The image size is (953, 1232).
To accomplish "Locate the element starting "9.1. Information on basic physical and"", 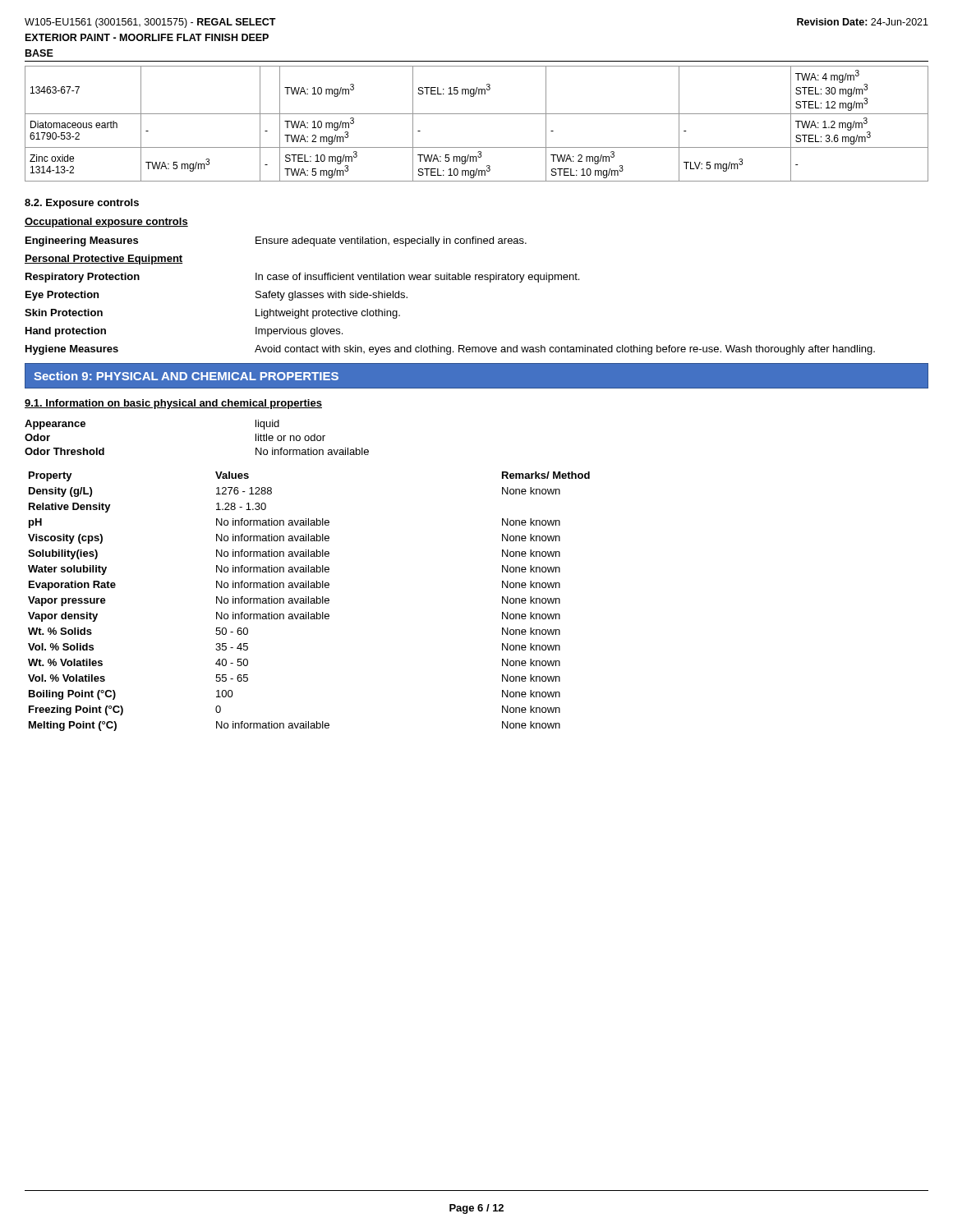I will click(x=173, y=403).
